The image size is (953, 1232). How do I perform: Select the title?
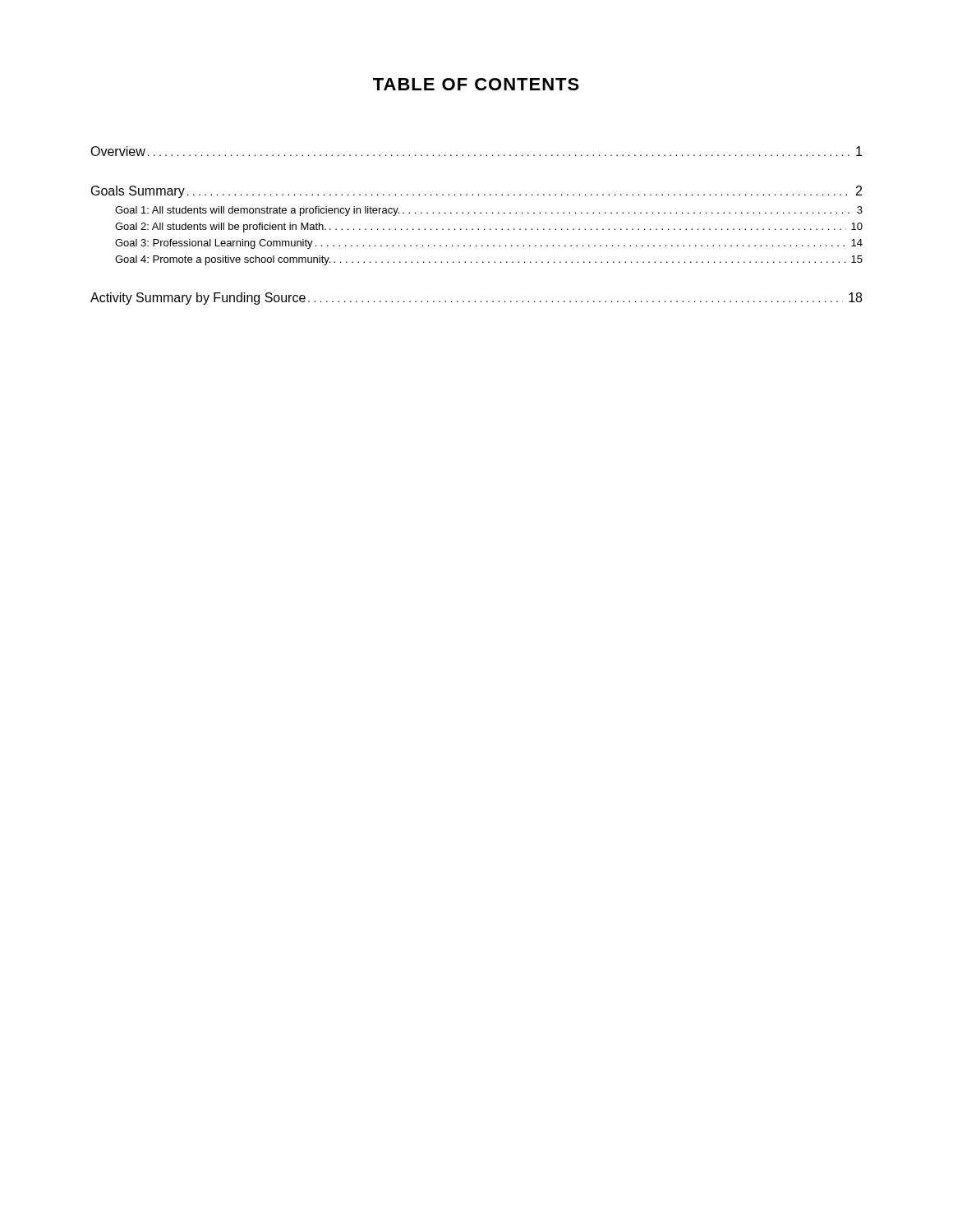click(x=476, y=84)
